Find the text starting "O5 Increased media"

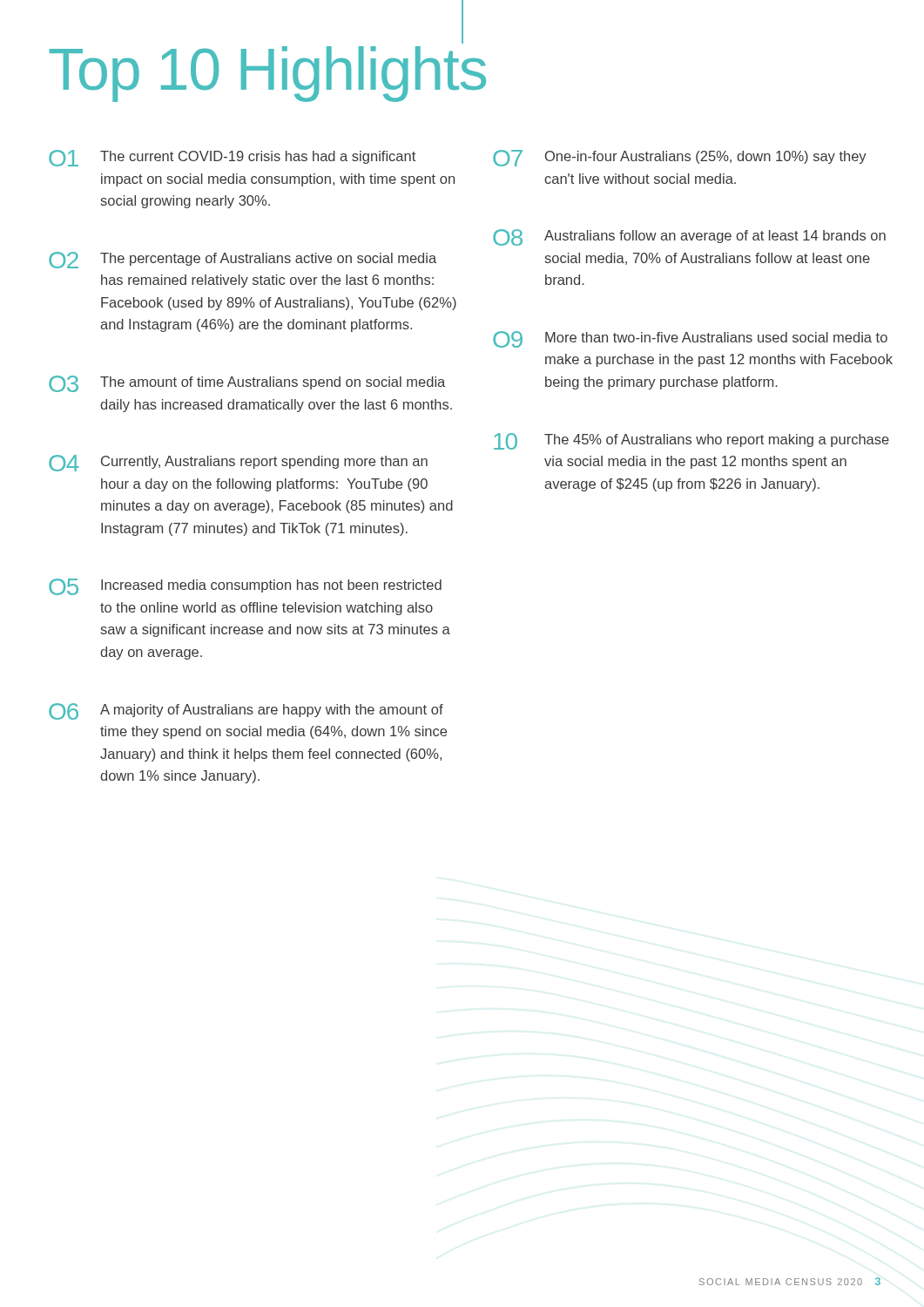click(253, 618)
